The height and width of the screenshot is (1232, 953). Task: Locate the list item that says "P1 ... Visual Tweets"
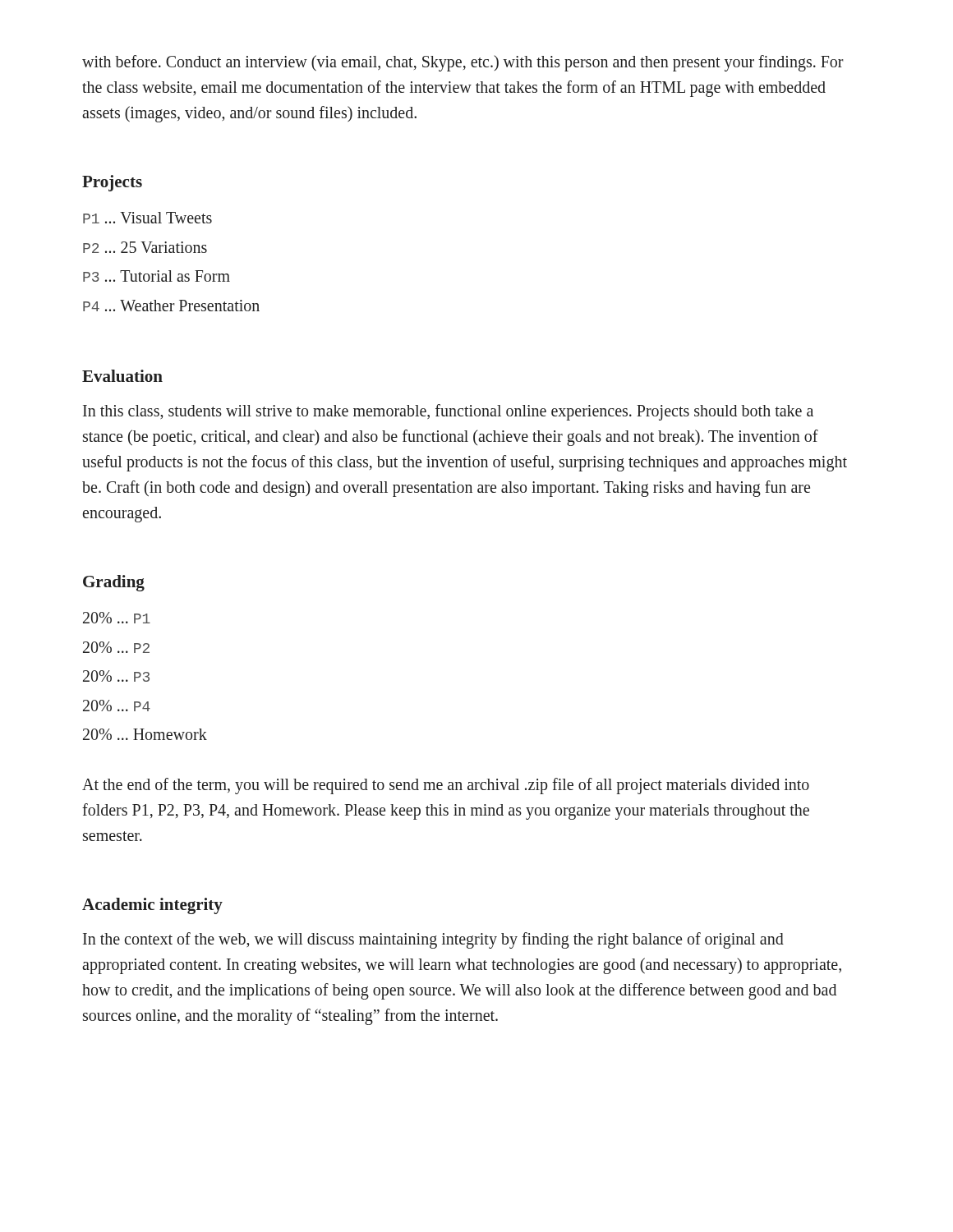point(147,218)
